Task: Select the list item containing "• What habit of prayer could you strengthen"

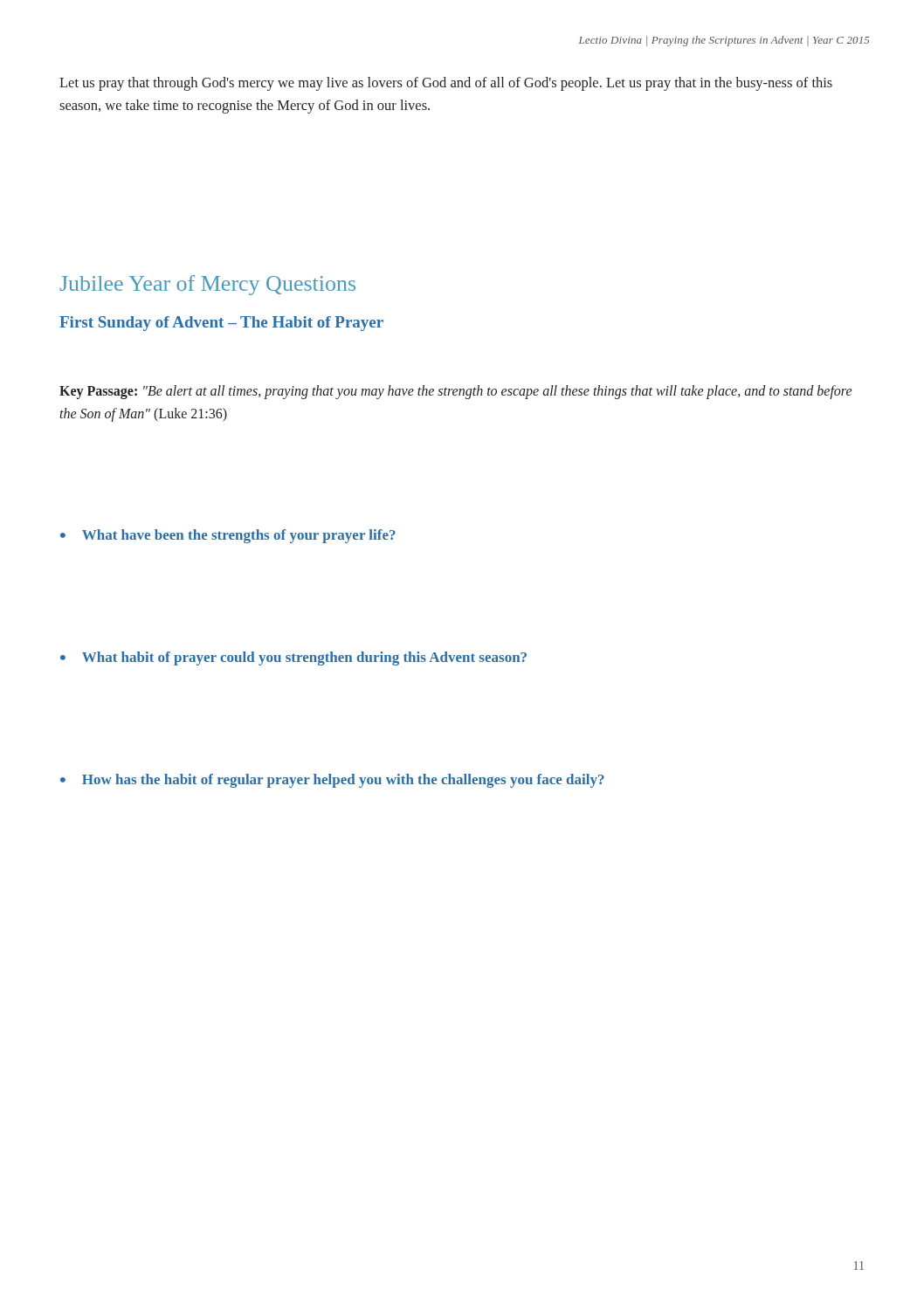Action: (294, 658)
